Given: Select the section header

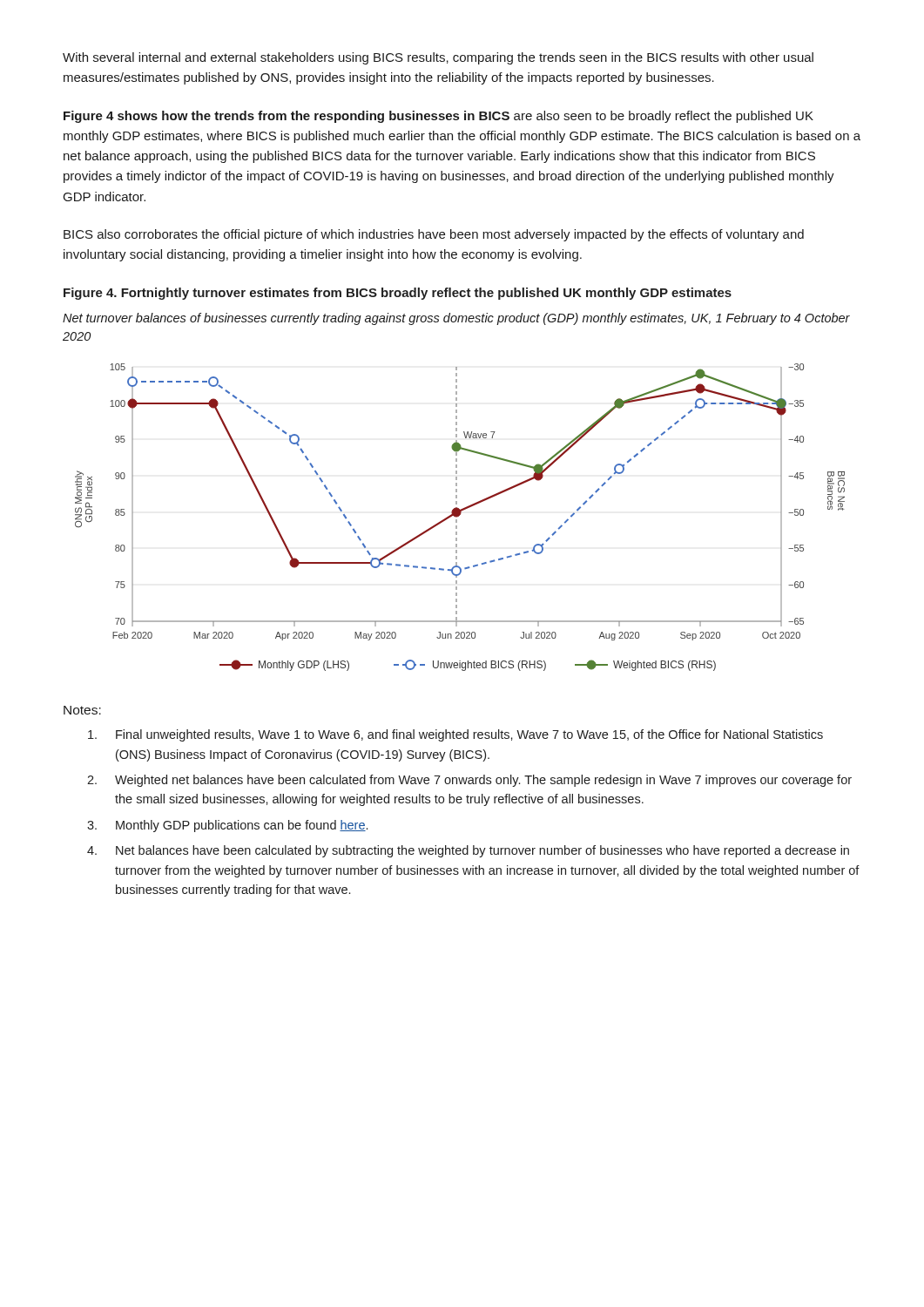Looking at the screenshot, I should pos(397,293).
